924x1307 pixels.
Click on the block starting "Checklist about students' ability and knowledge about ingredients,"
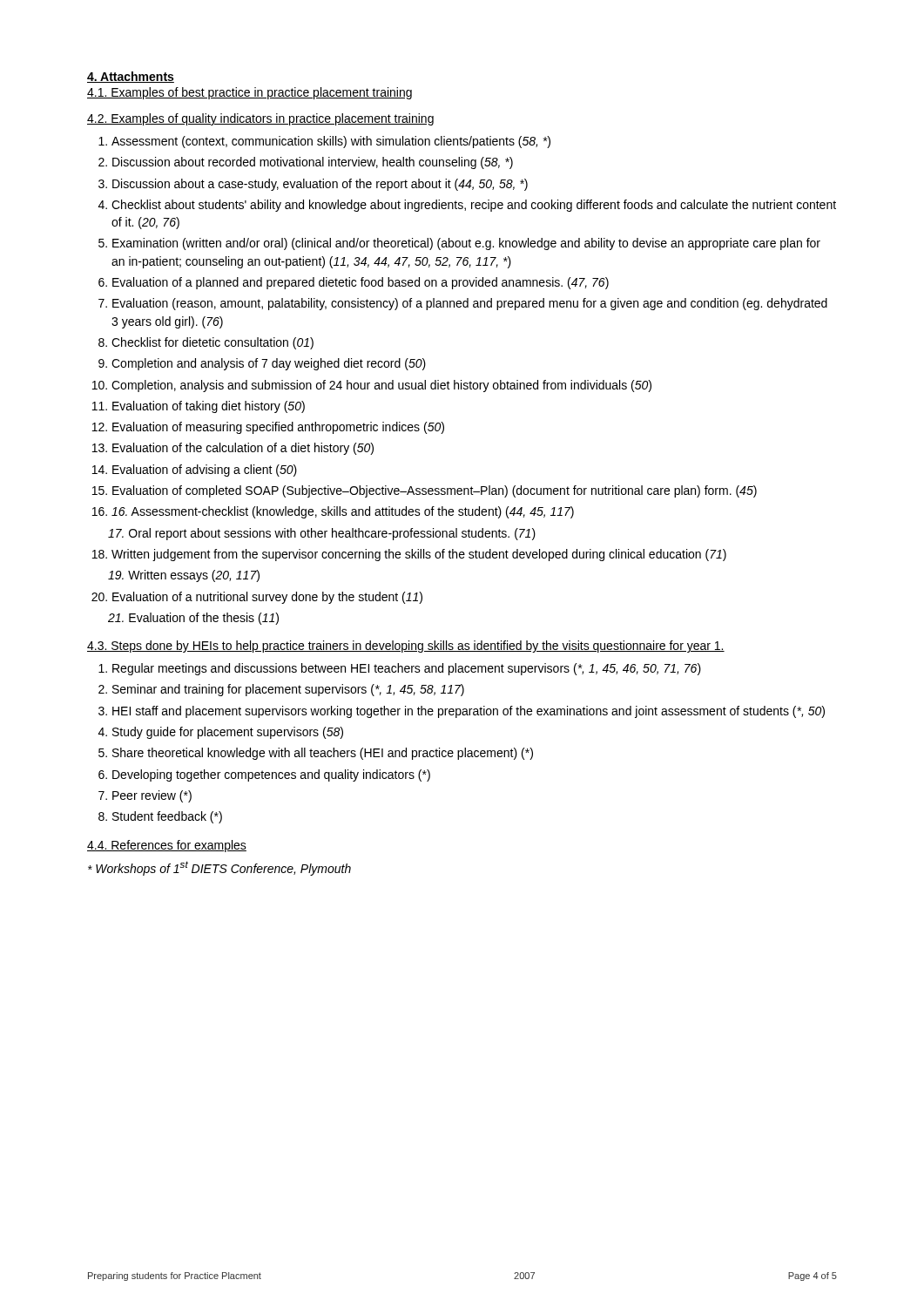point(474,214)
